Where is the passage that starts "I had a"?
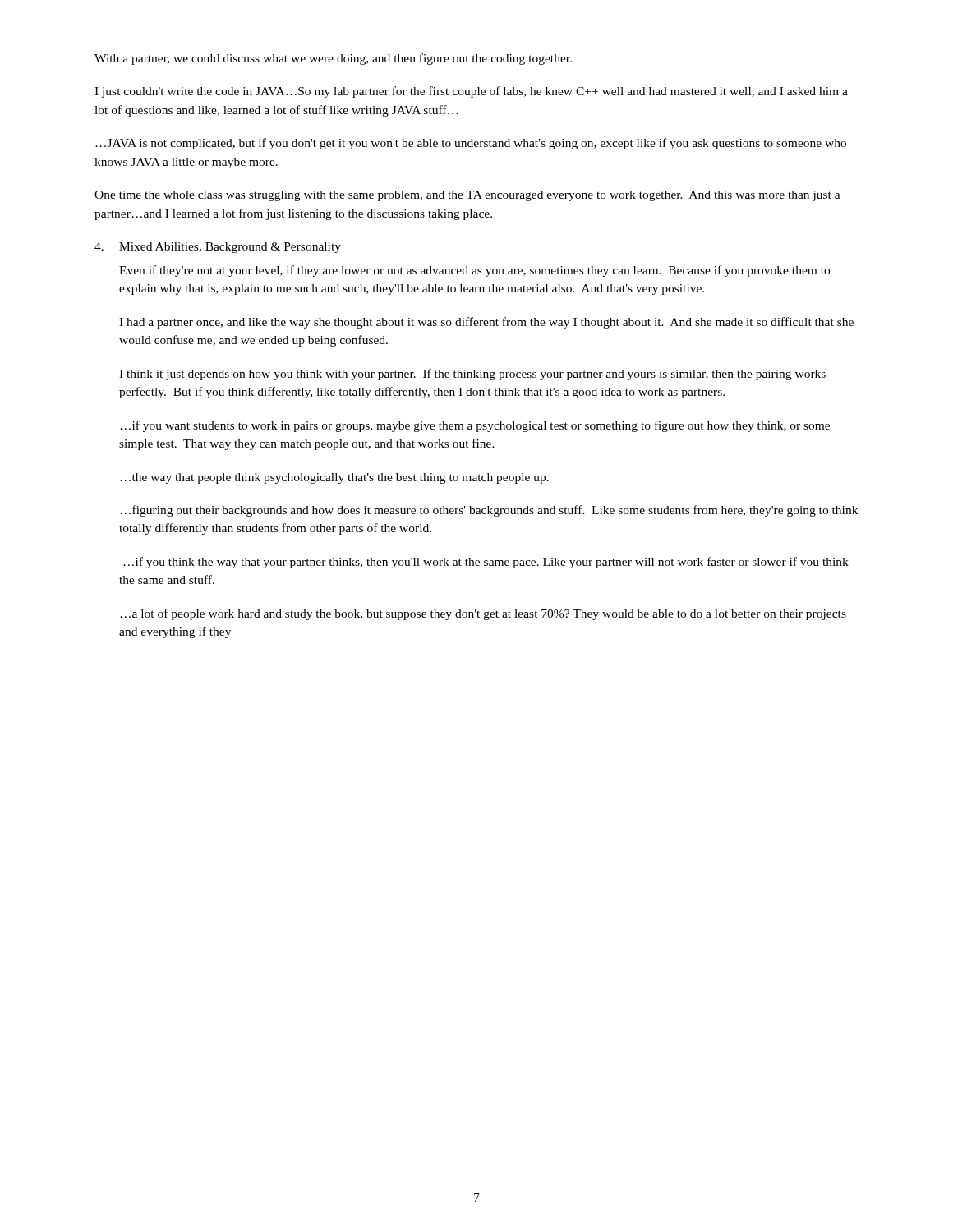 point(487,330)
